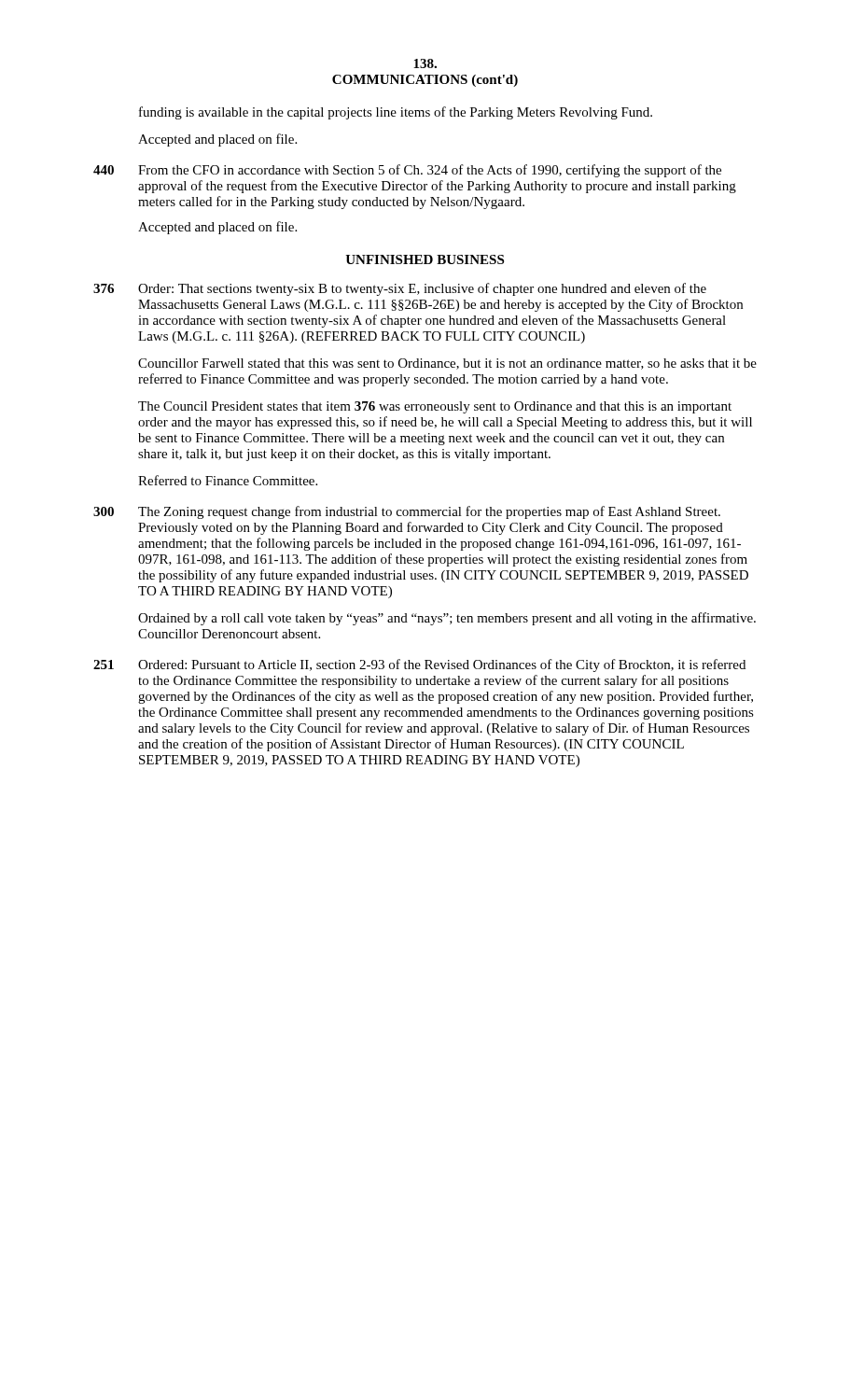Find the text that says "Referred to Finance Committee."
This screenshot has height=1400, width=850.
tap(228, 481)
